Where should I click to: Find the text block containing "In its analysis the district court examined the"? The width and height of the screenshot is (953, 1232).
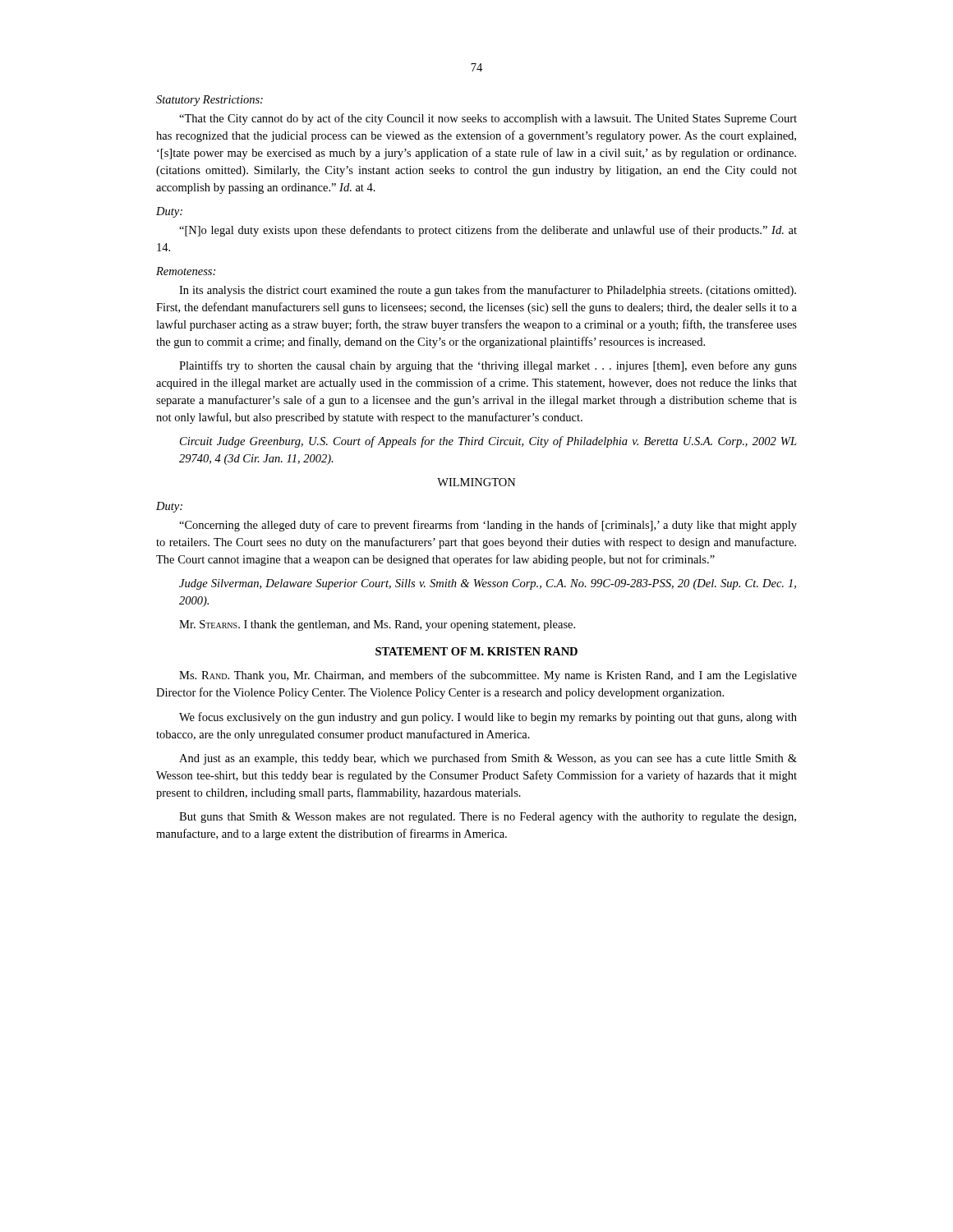pos(476,316)
